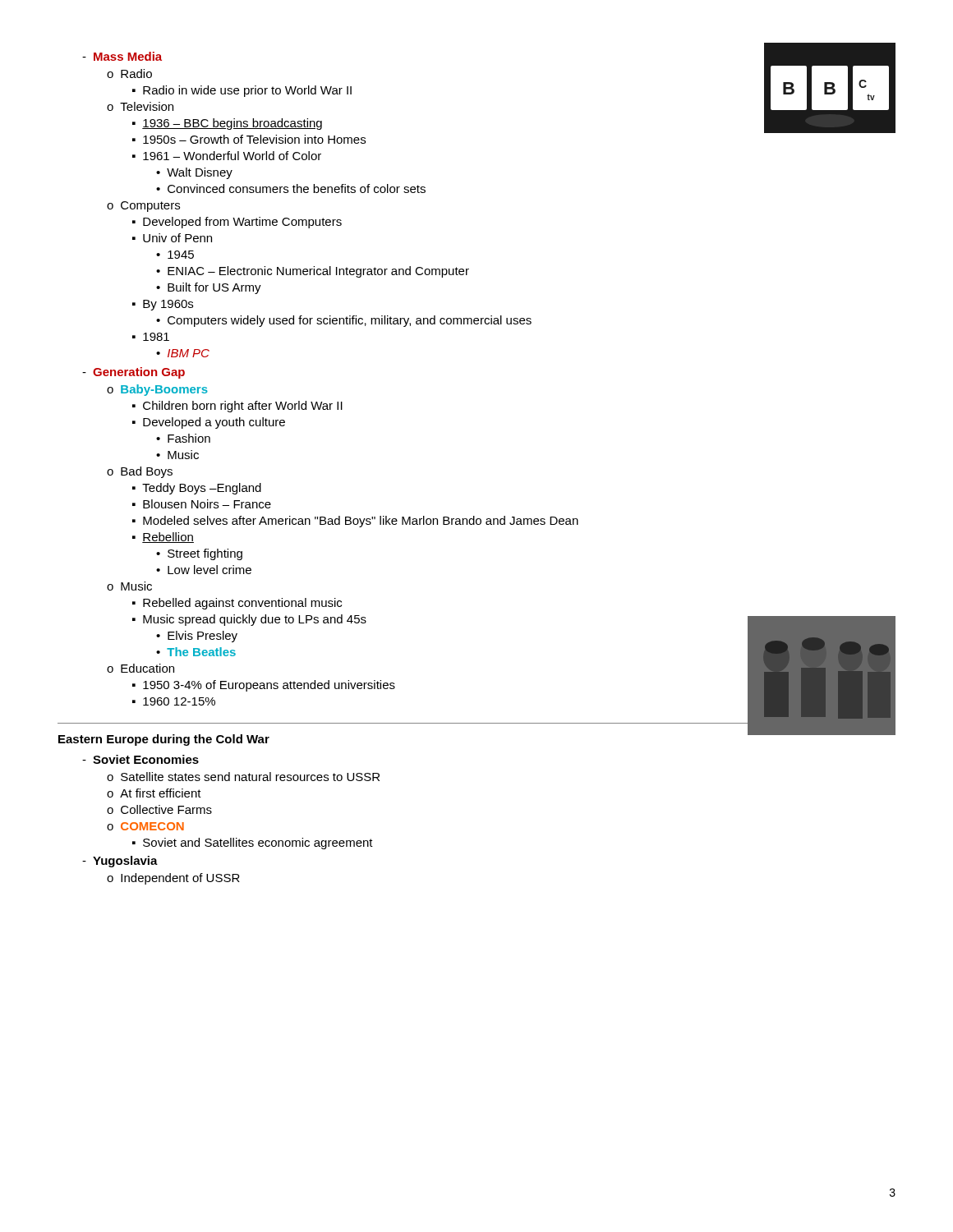Viewport: 953px width, 1232px height.
Task: Click on the list item that reads "oBad Boys"
Action: tap(140, 471)
